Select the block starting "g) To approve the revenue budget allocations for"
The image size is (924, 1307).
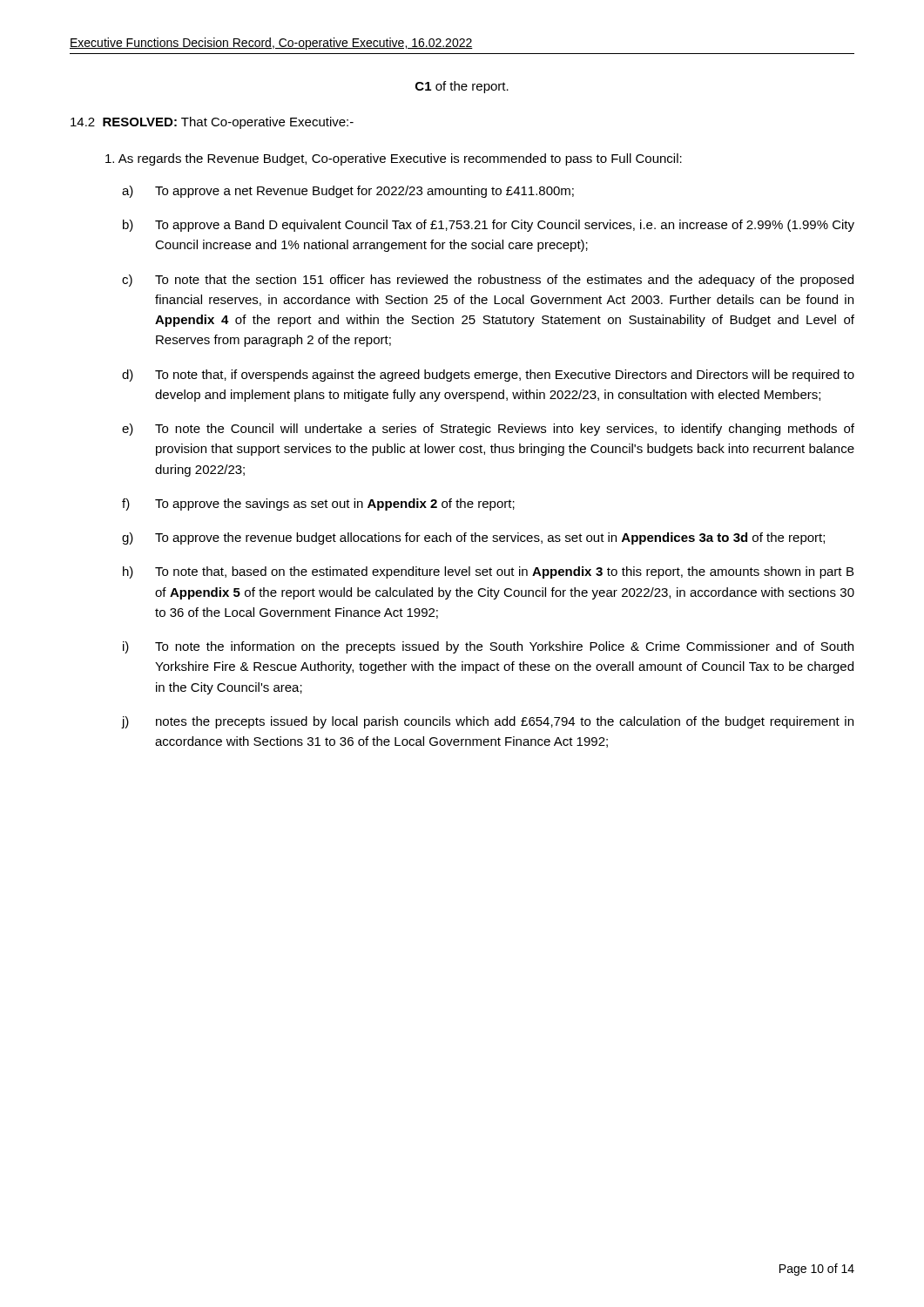click(x=488, y=537)
